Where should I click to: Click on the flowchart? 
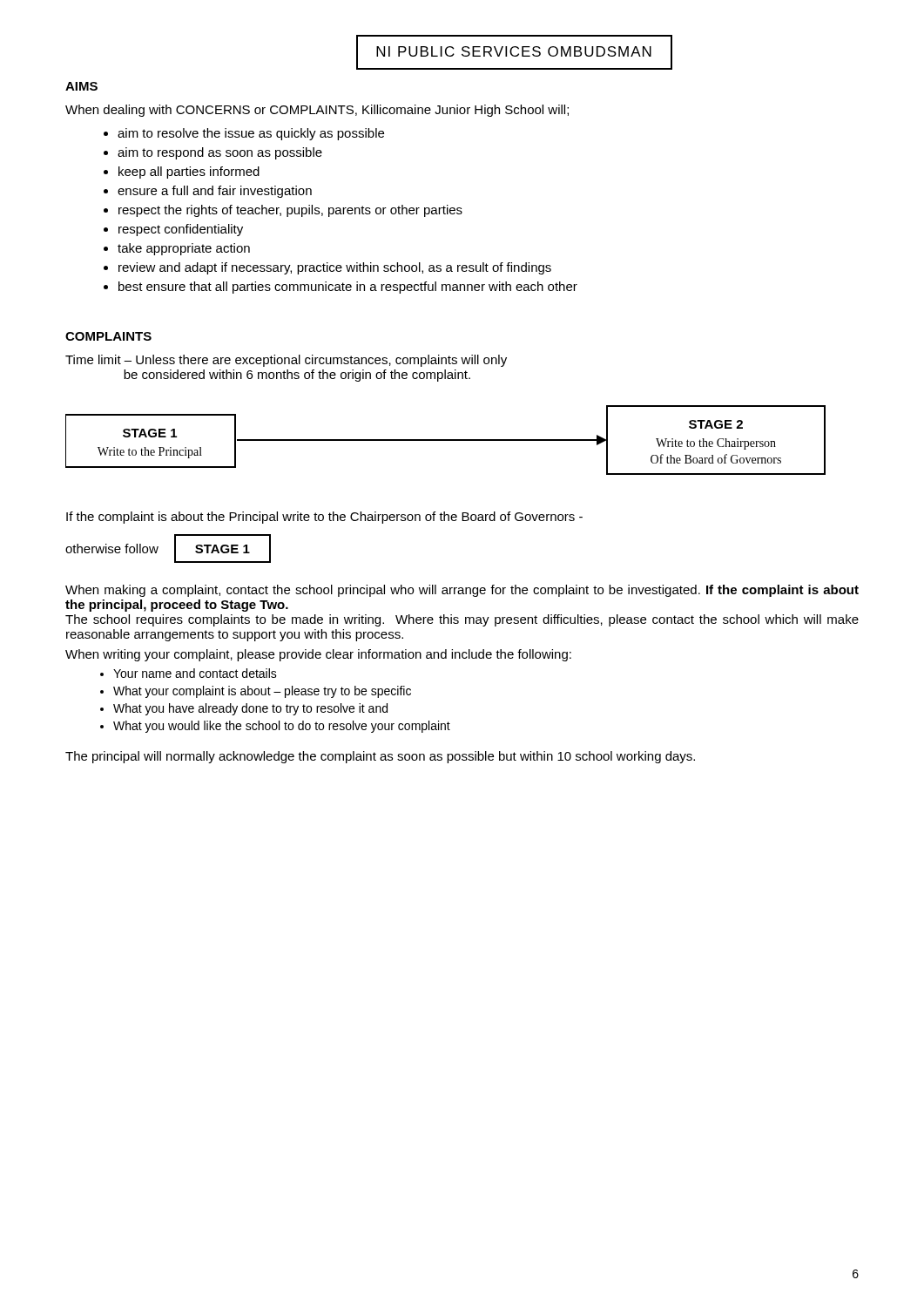(462, 445)
